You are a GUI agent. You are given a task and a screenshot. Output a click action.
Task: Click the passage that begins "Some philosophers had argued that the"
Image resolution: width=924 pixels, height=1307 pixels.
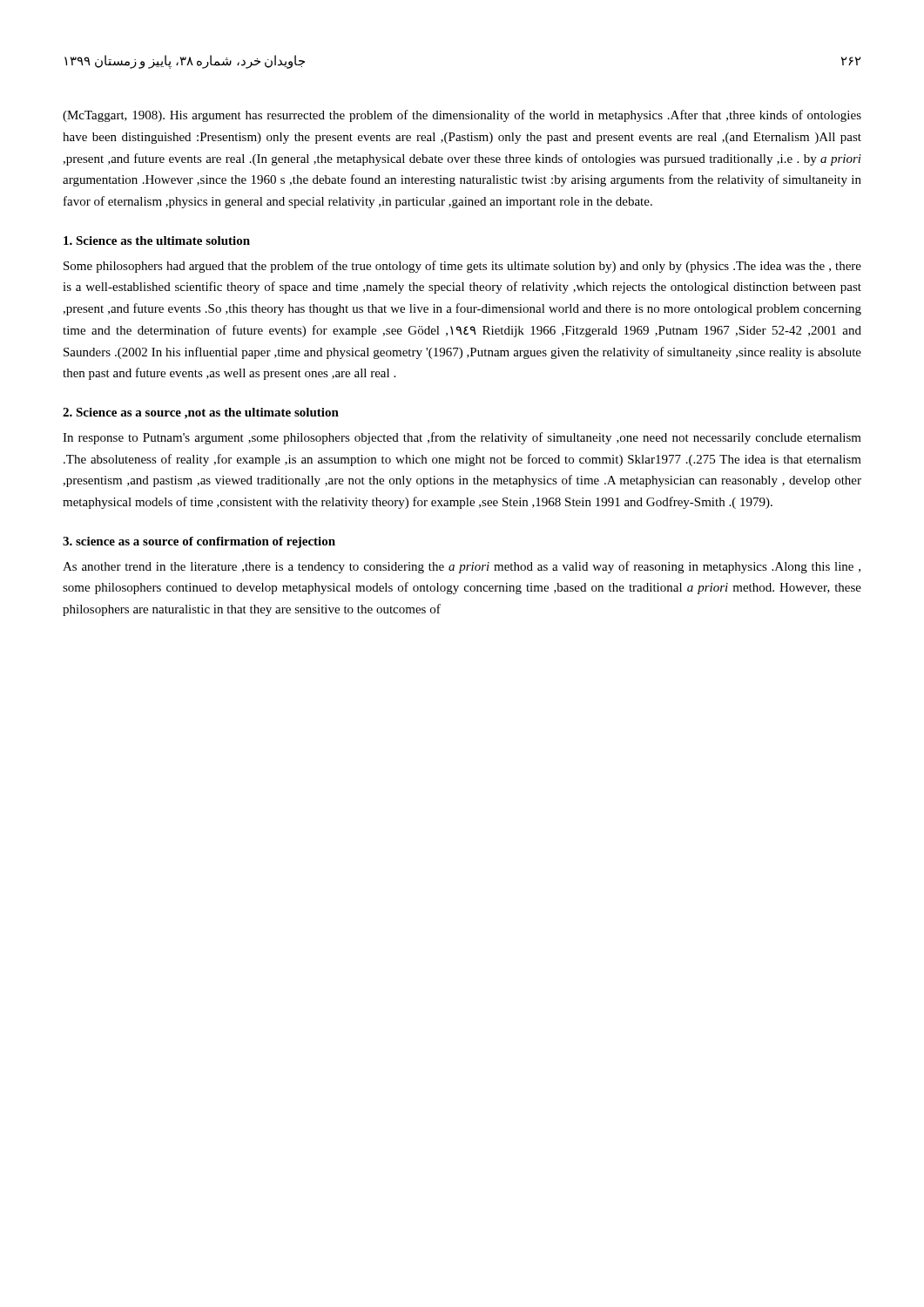[462, 319]
